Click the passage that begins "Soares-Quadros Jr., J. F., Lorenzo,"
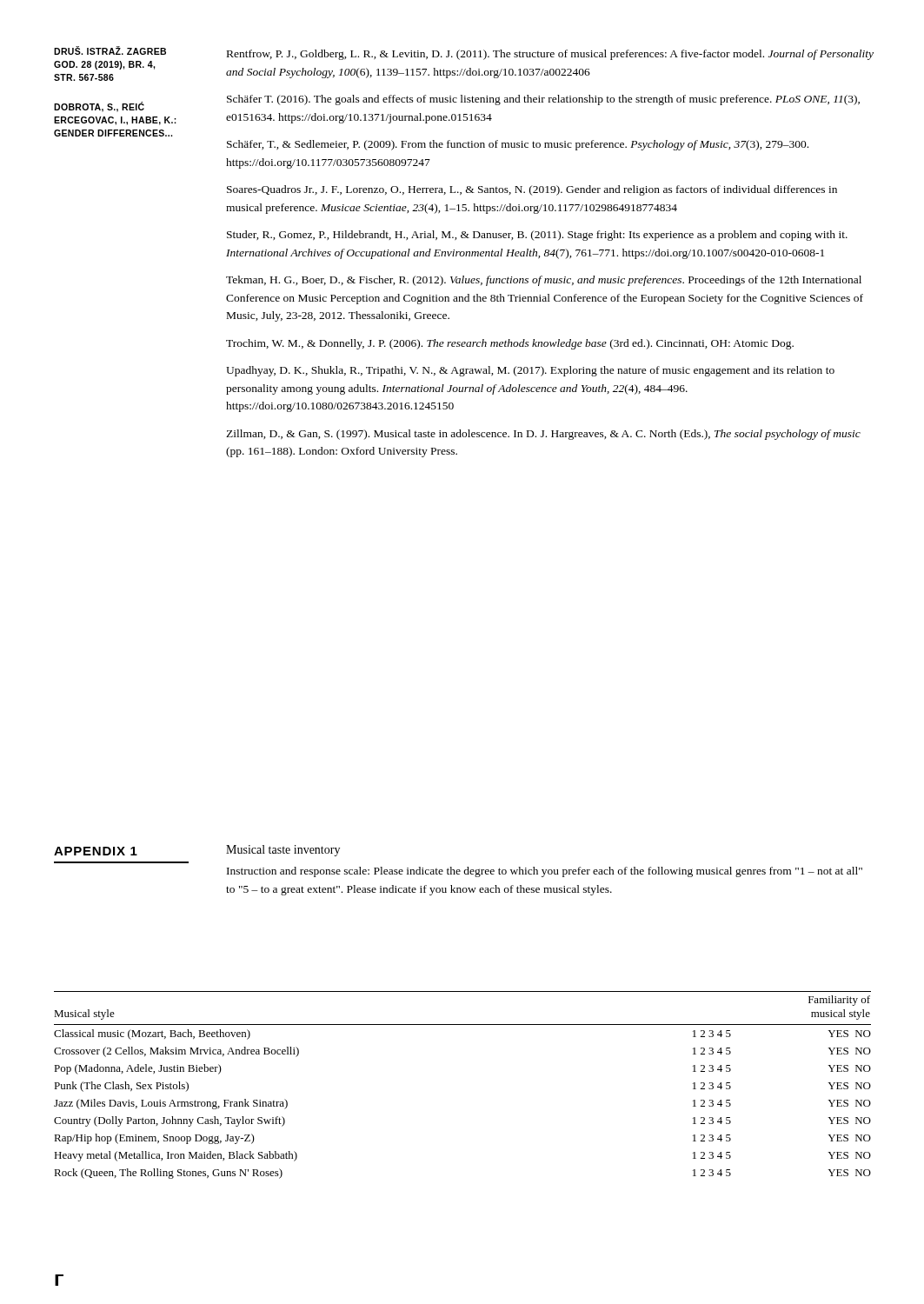The width and height of the screenshot is (924, 1304). pos(532,198)
